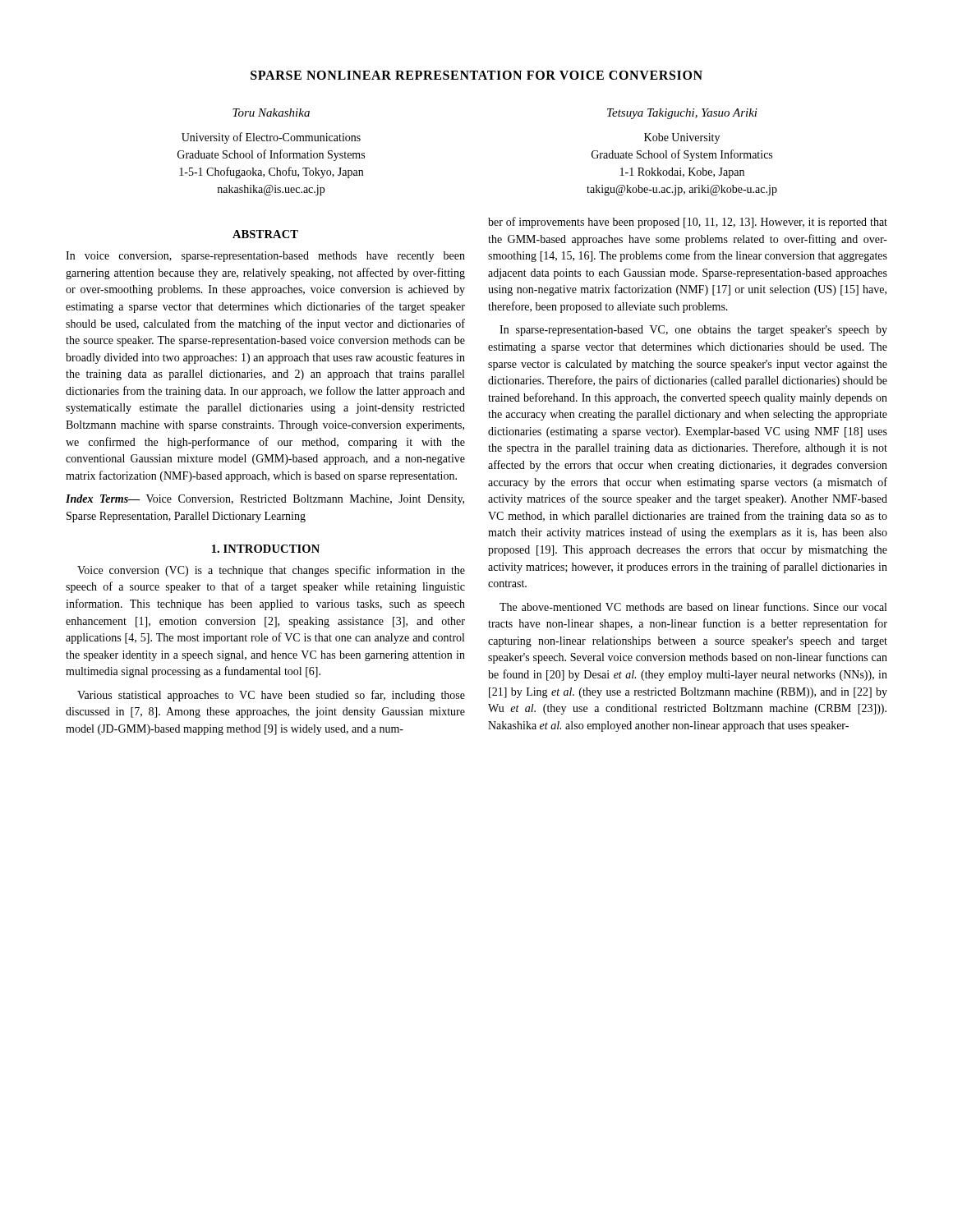Click the passage that begins "Tetsuya Takiguchi, Yasuo Ariki Kobe University"
Viewport: 953px width, 1232px height.
(x=682, y=151)
